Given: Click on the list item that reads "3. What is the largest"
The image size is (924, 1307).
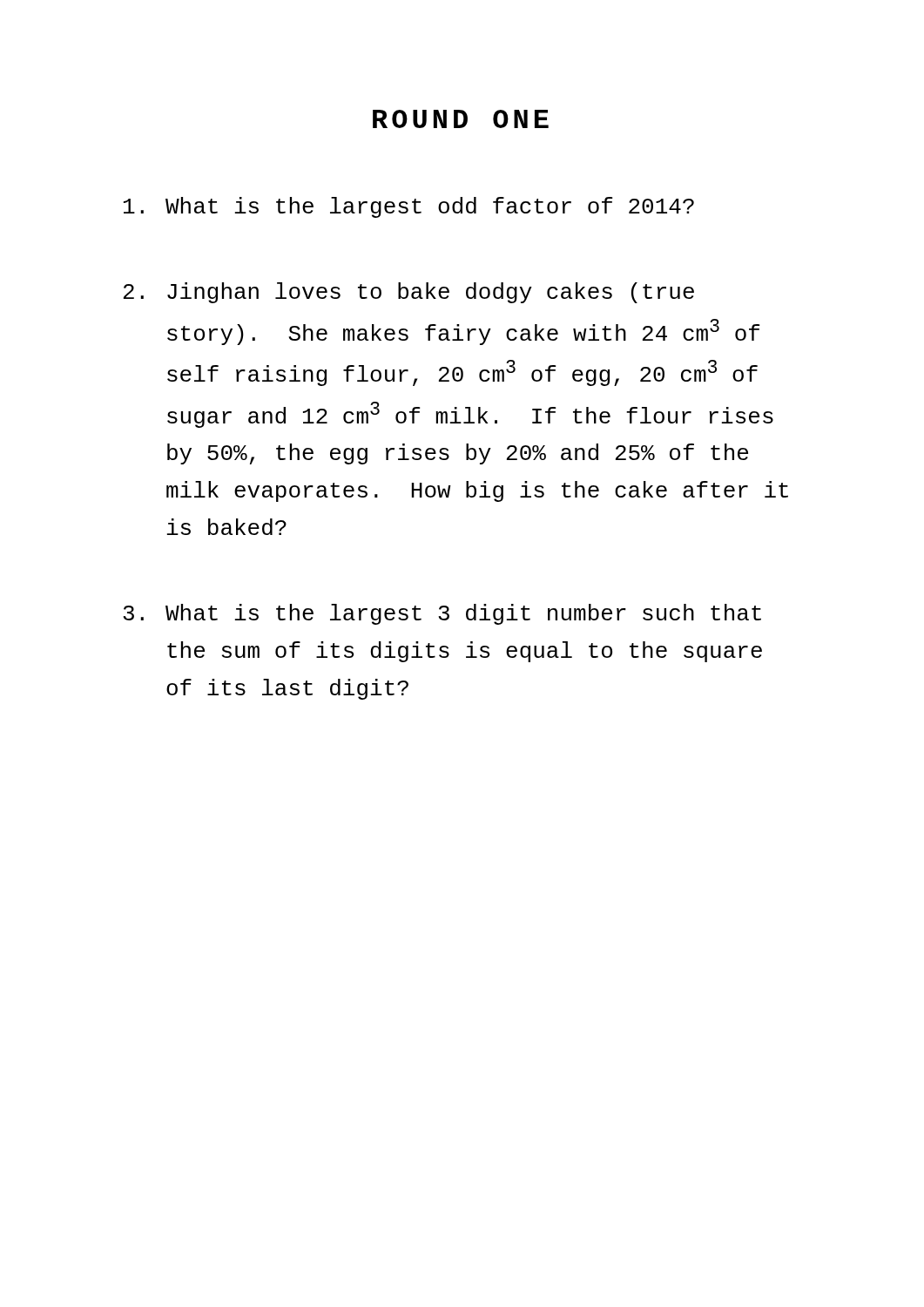Looking at the screenshot, I should (462, 652).
